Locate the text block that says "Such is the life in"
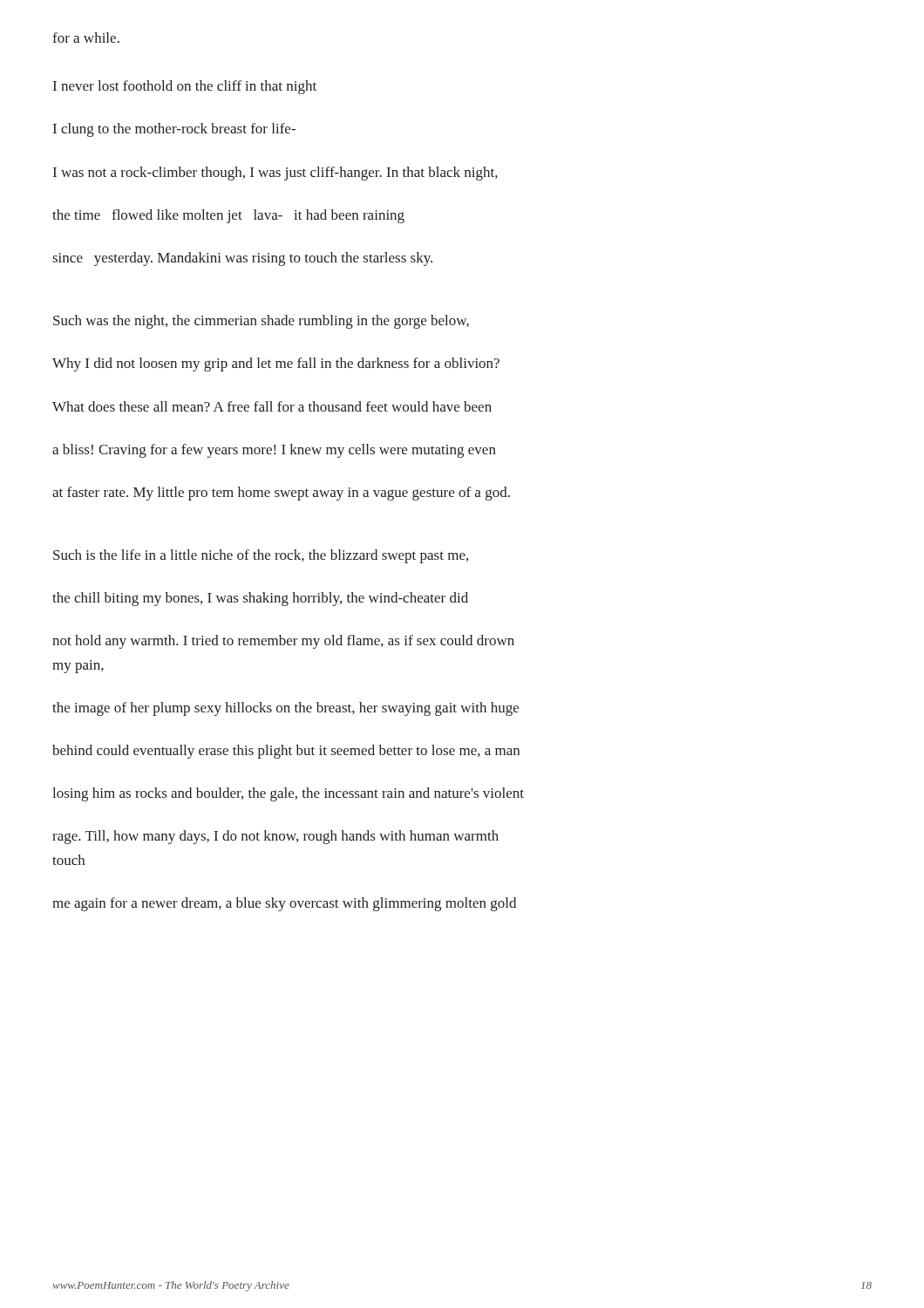The image size is (924, 1308). point(261,555)
